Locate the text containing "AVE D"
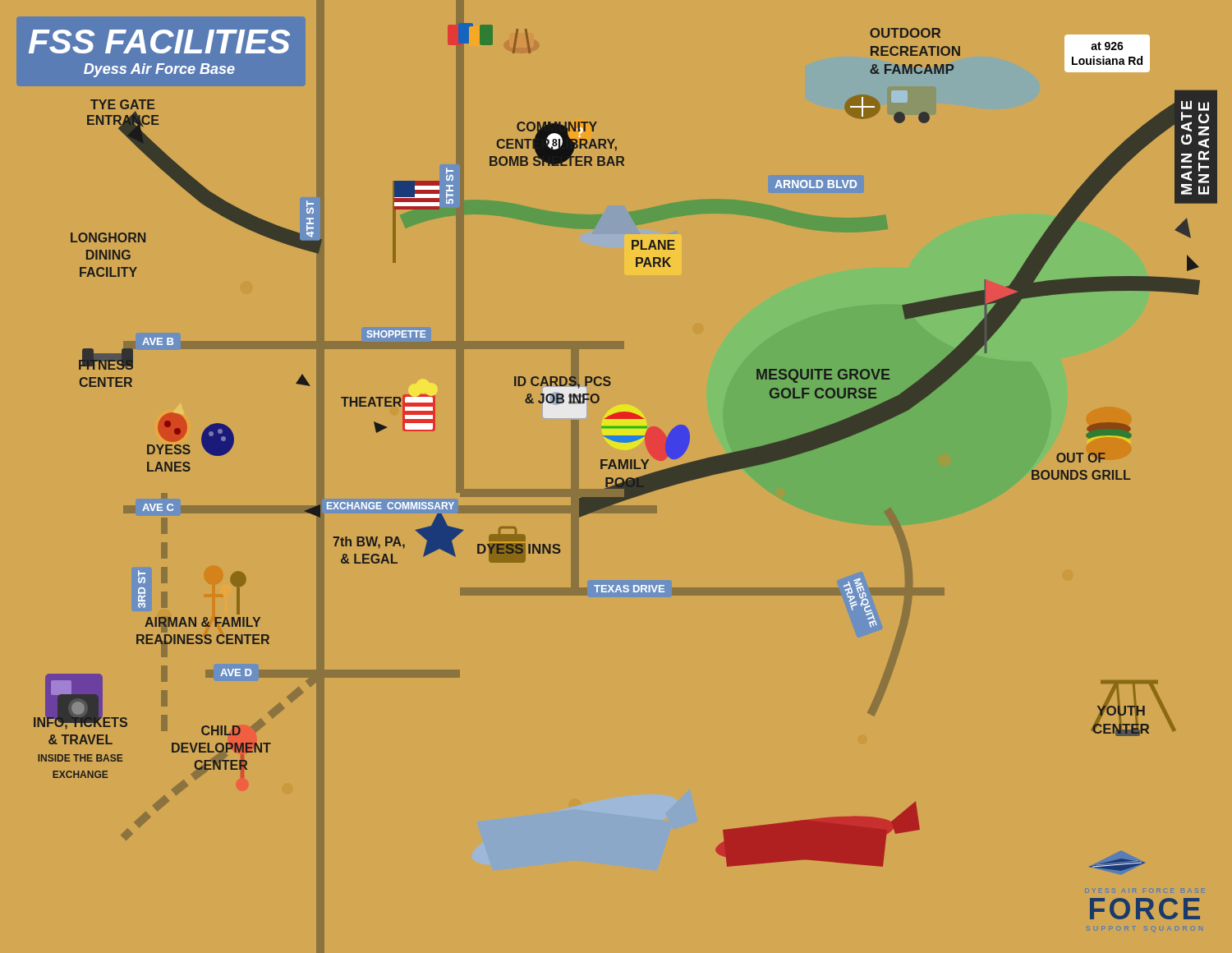The height and width of the screenshot is (953, 1232). tap(236, 672)
